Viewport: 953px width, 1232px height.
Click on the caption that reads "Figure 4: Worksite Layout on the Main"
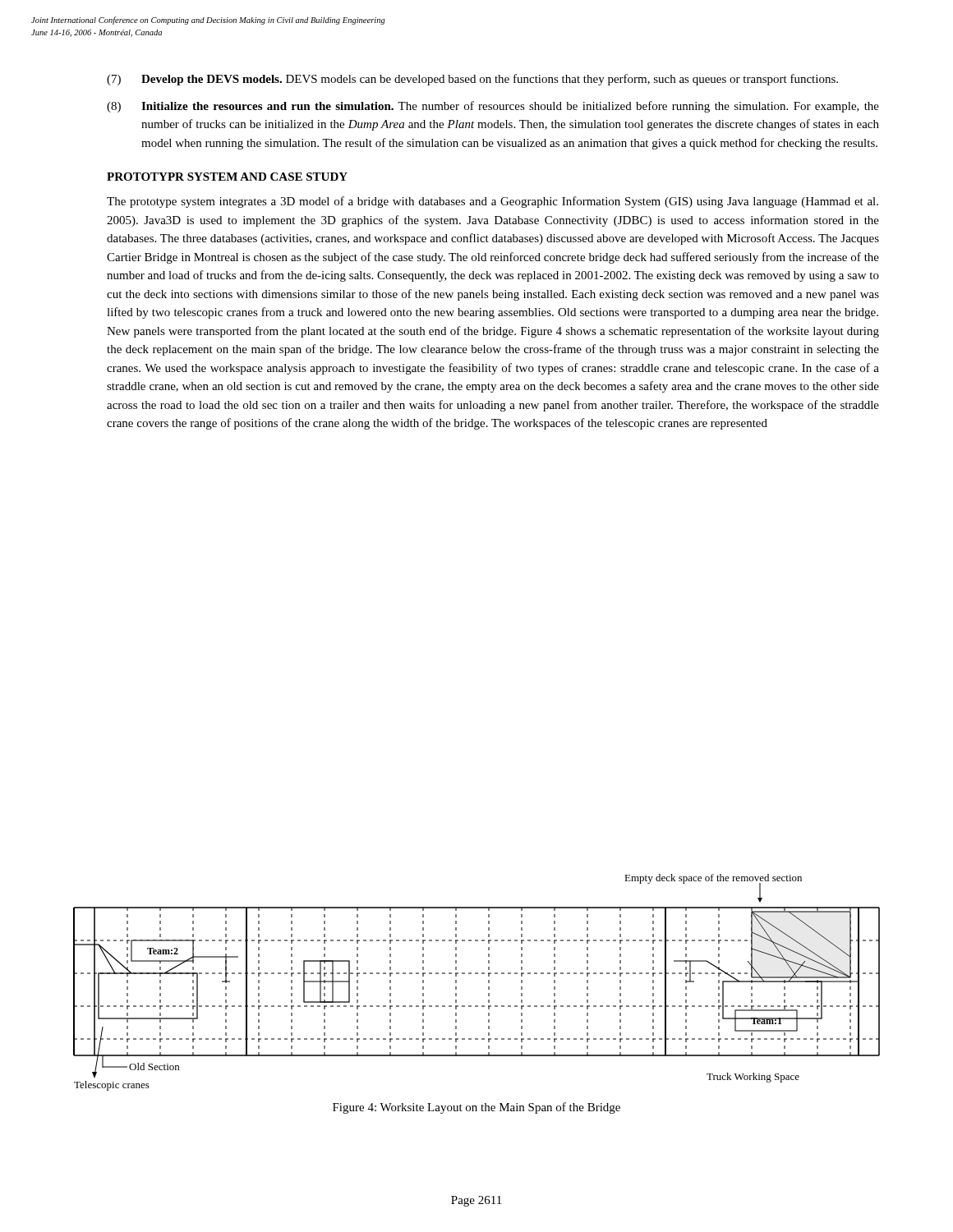pyautogui.click(x=476, y=1107)
